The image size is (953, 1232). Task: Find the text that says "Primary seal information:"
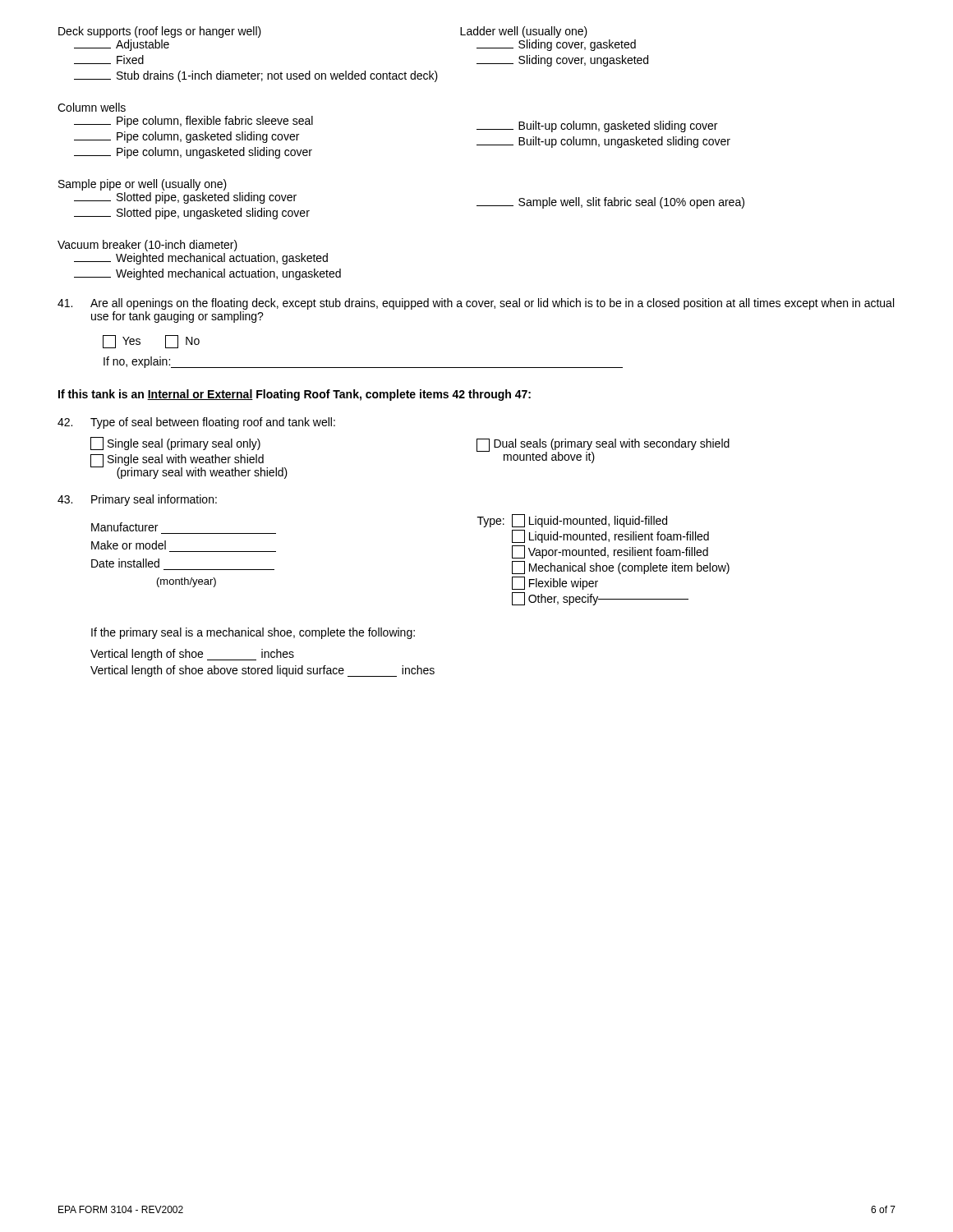(154, 500)
